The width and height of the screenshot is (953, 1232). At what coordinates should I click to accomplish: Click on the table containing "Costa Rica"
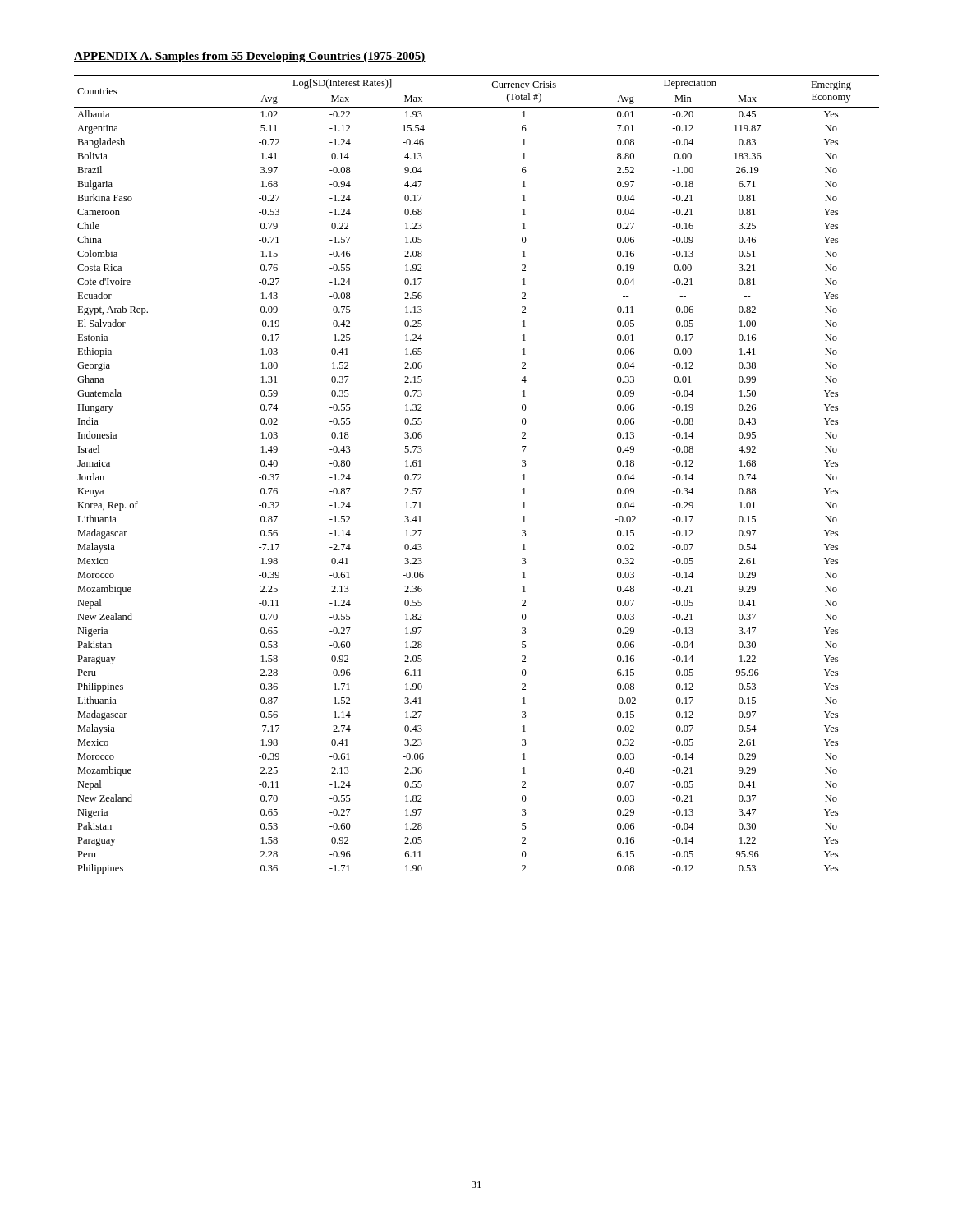(476, 476)
